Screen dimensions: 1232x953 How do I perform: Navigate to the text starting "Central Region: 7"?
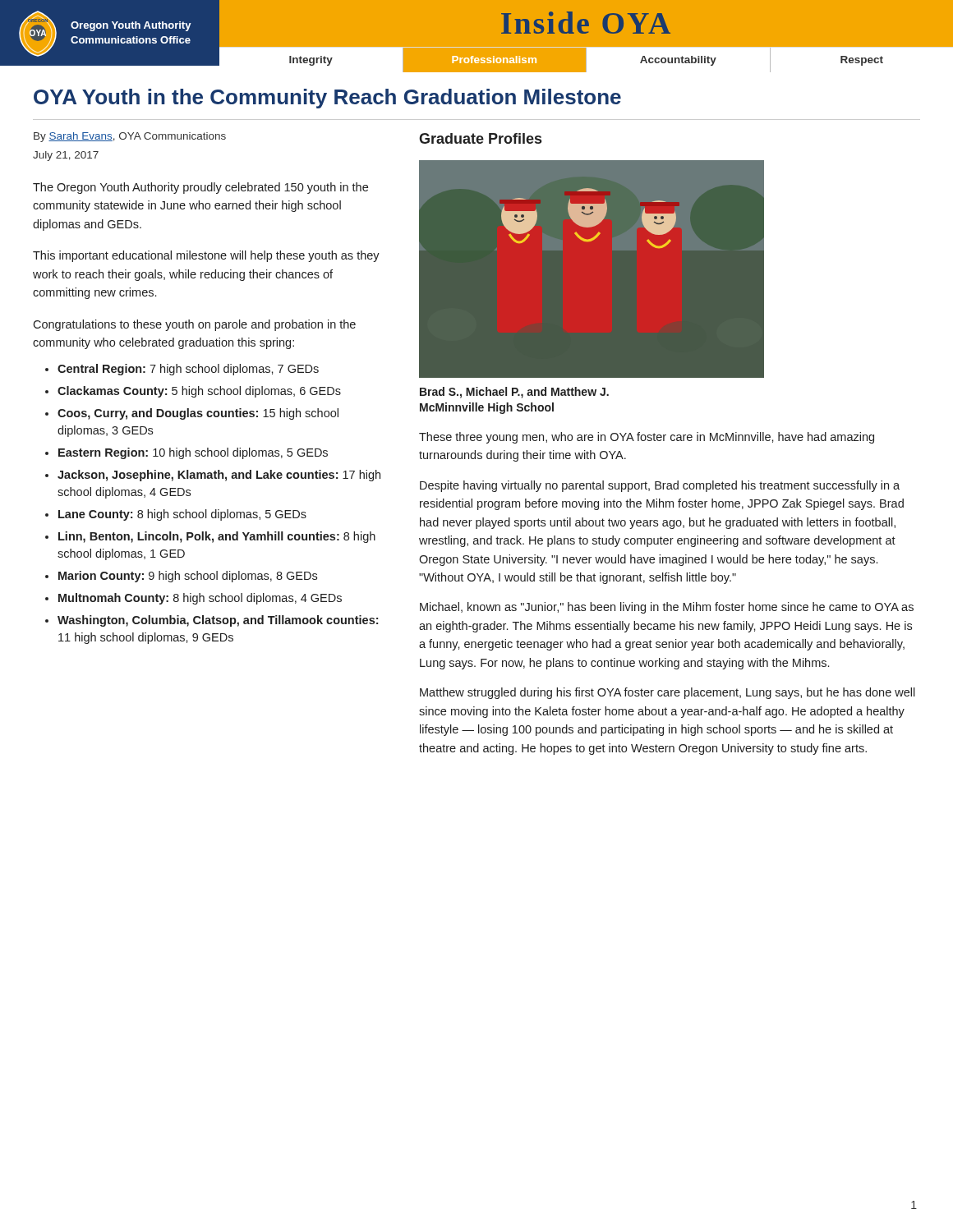click(188, 369)
